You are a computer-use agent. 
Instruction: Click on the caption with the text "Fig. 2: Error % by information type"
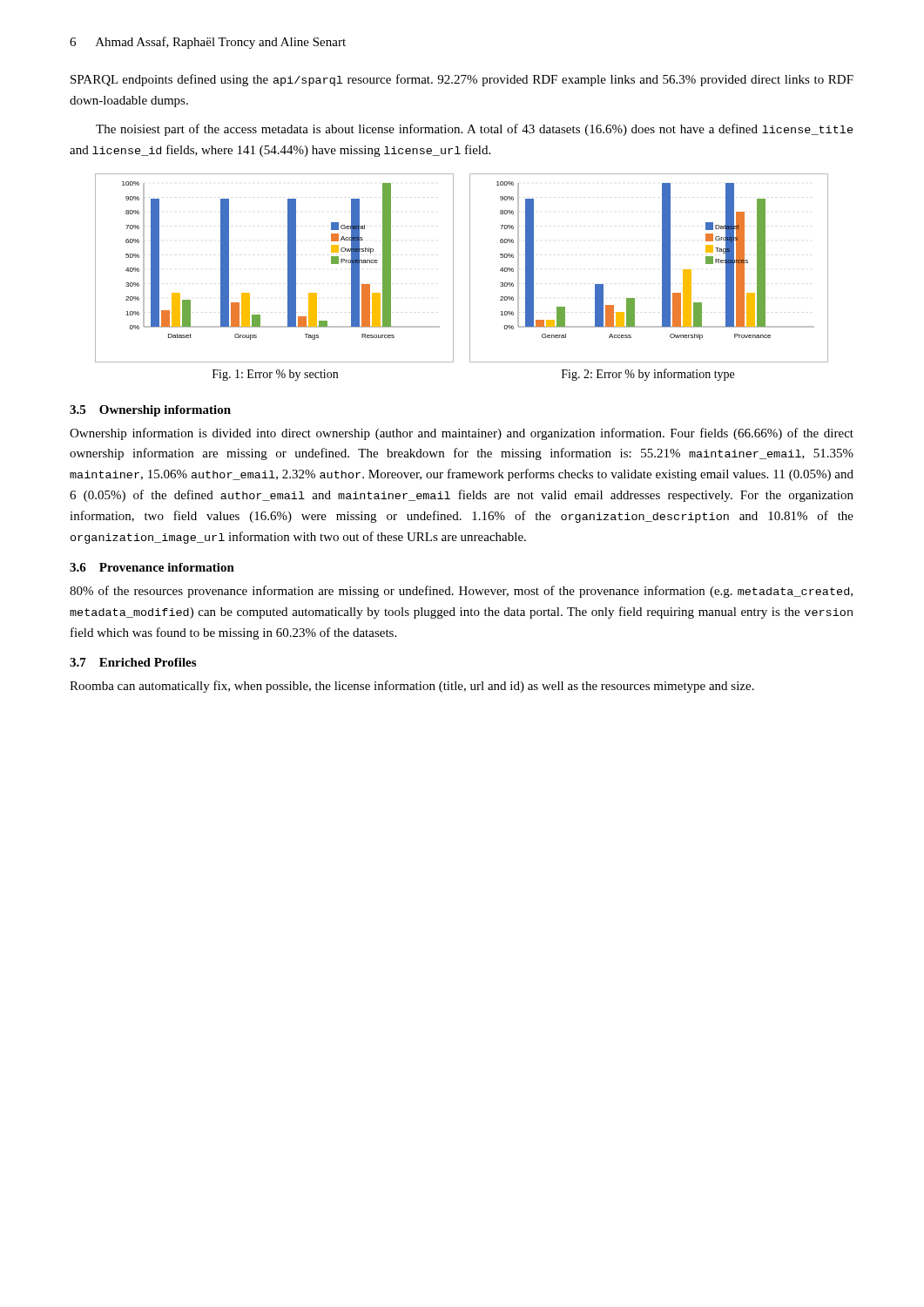pos(648,374)
